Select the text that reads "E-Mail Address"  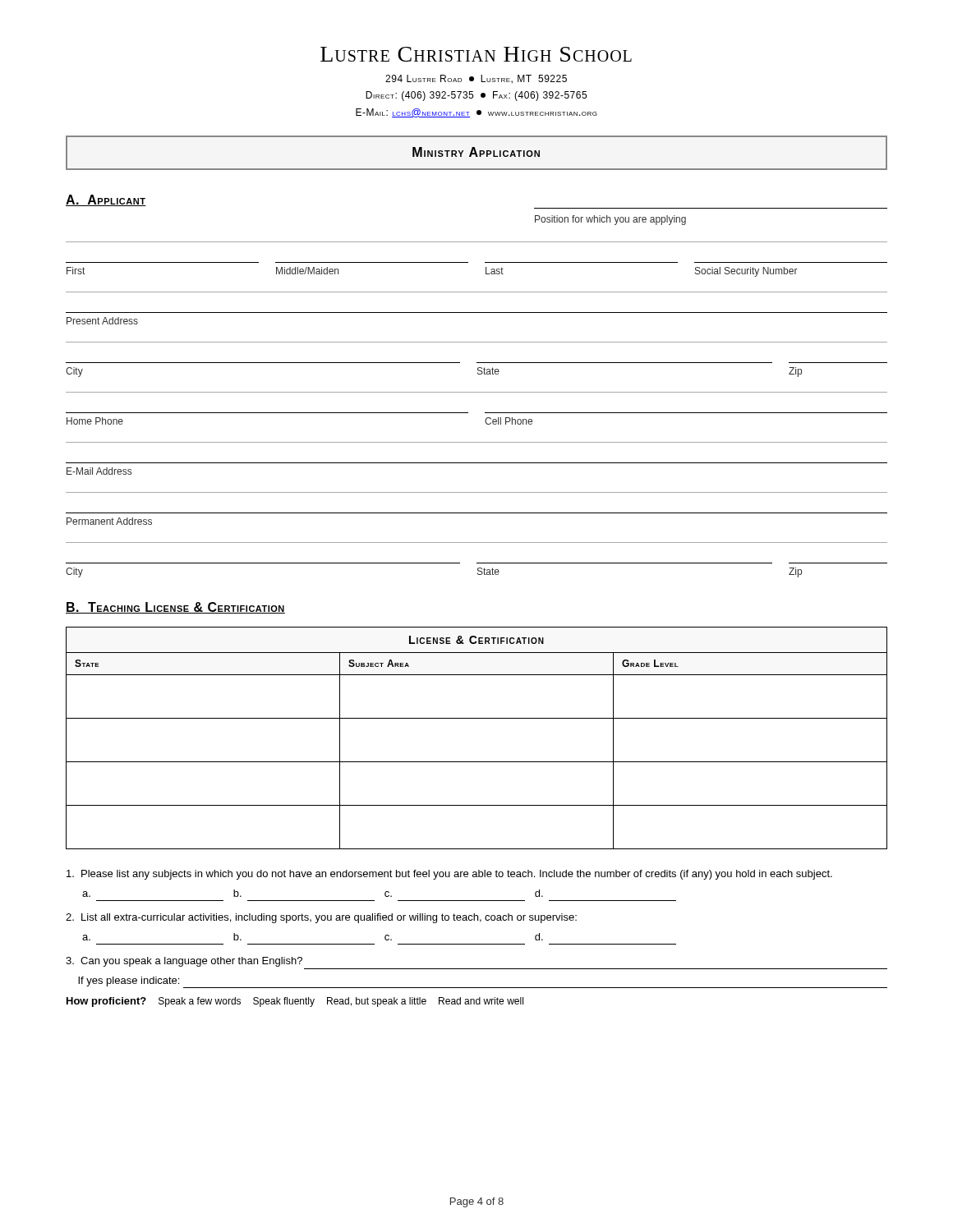[x=476, y=462]
